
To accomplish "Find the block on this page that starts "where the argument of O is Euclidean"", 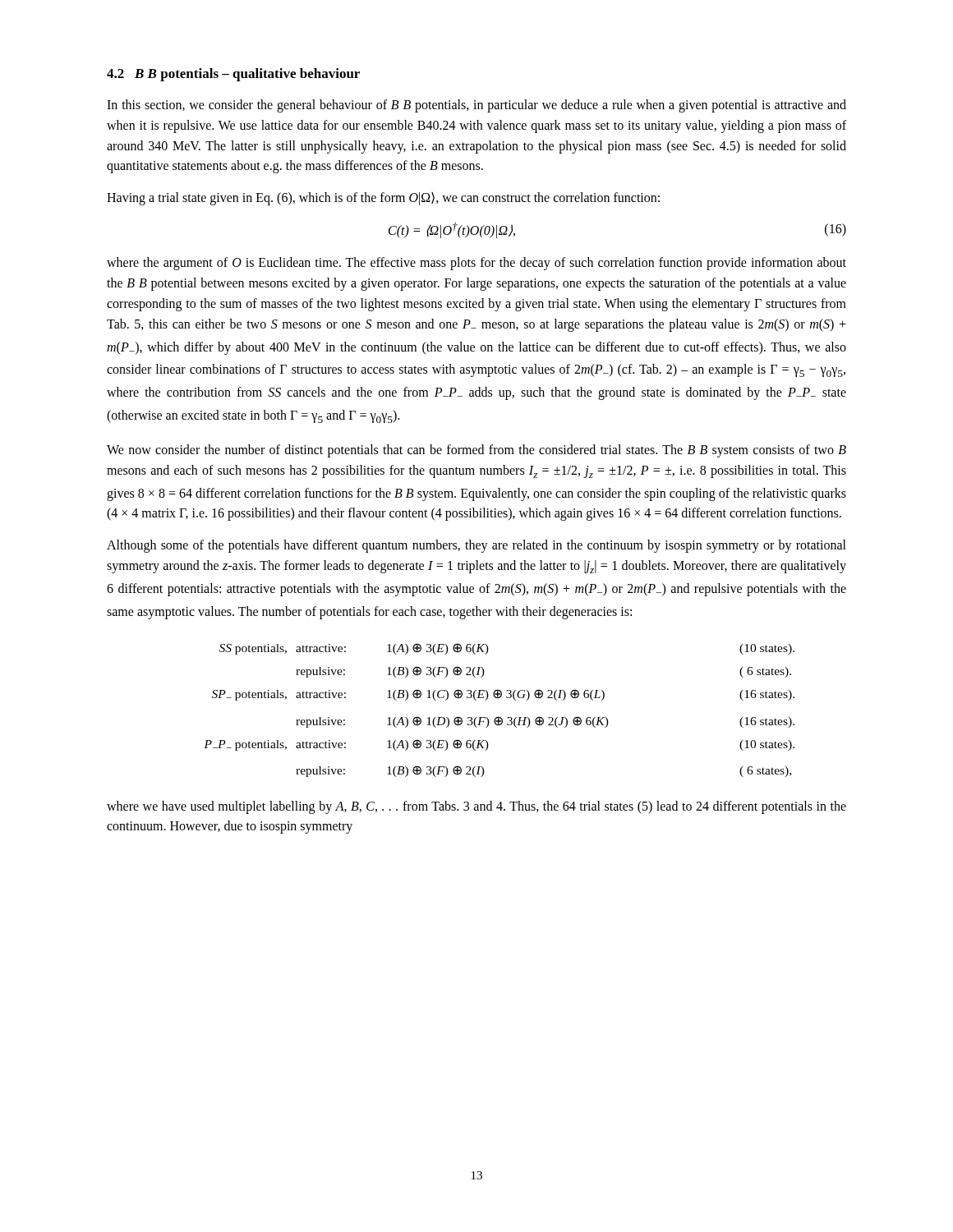I will pyautogui.click(x=476, y=341).
